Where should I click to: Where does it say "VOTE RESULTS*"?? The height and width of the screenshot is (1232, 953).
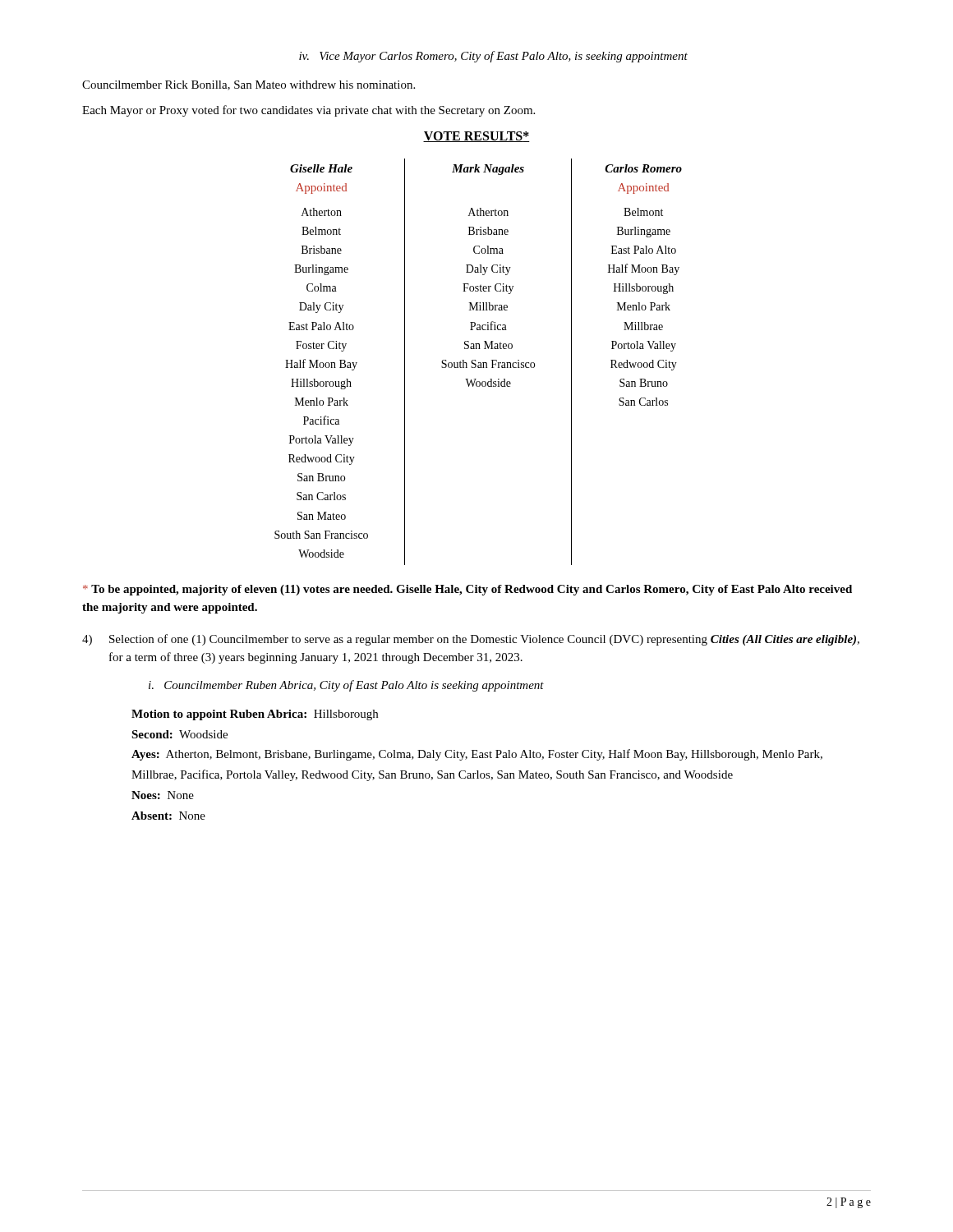click(x=476, y=136)
